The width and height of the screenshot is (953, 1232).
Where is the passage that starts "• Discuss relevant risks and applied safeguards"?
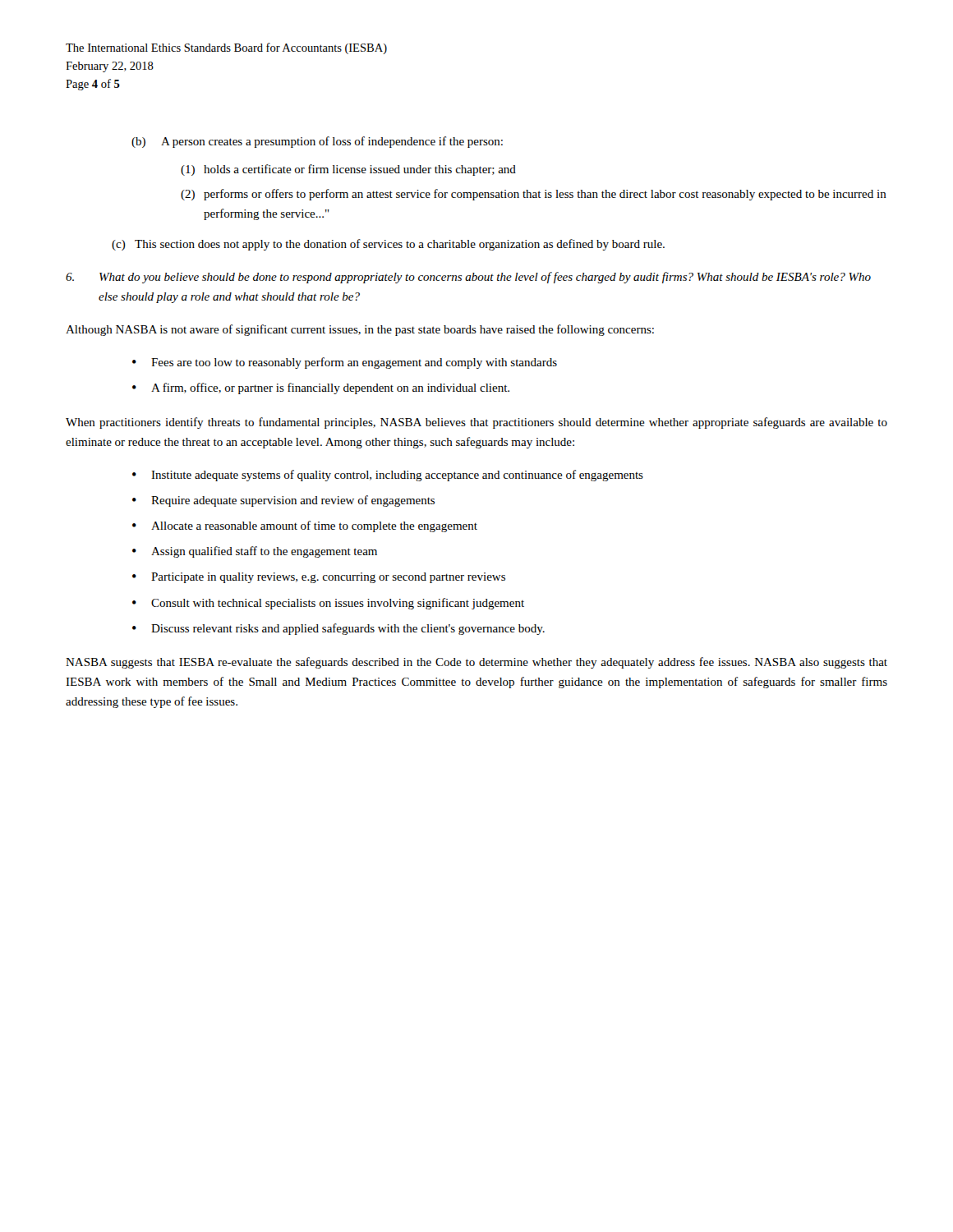click(509, 629)
